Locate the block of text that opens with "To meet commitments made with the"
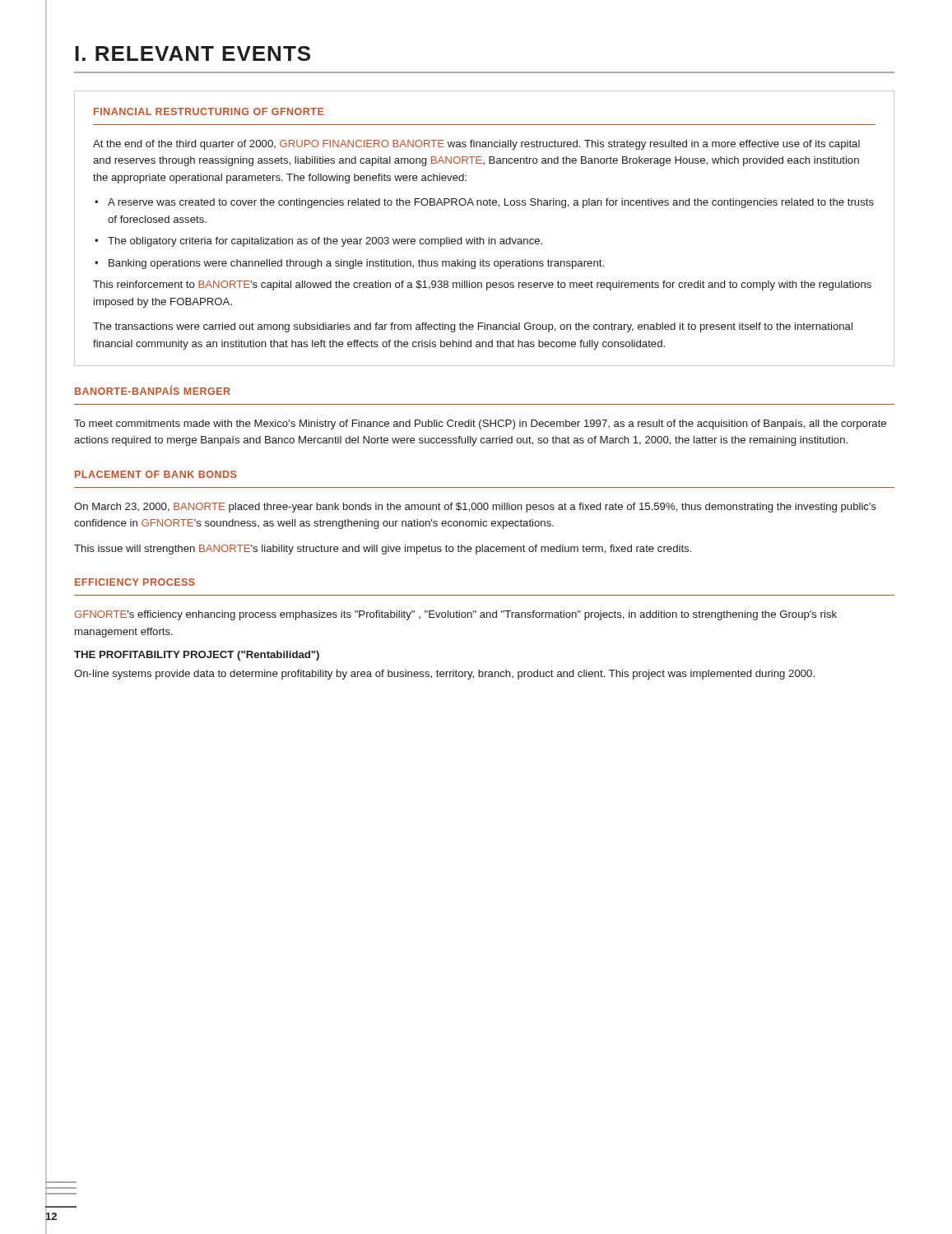The width and height of the screenshot is (952, 1234). pos(480,432)
